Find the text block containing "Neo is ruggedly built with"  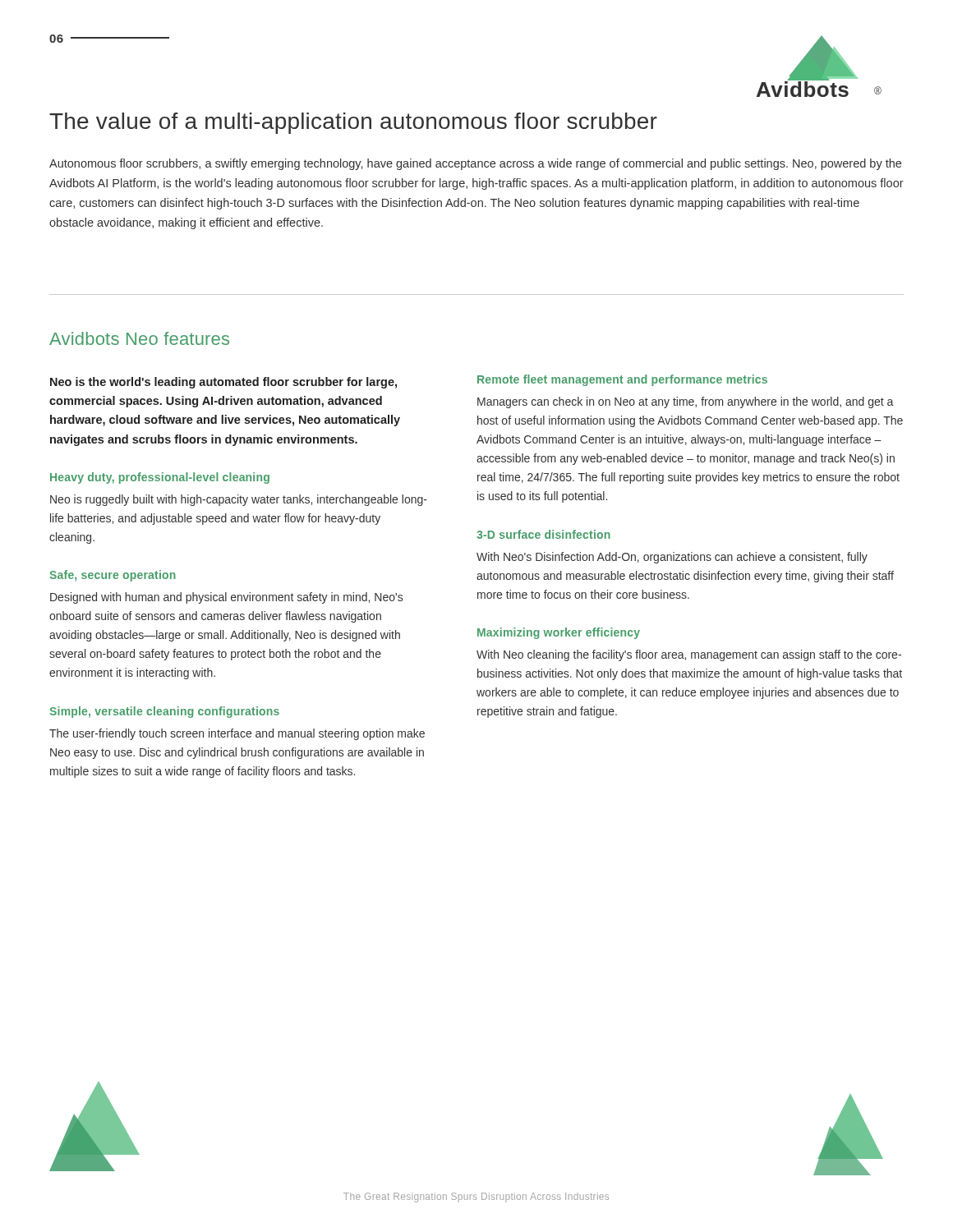[238, 519]
